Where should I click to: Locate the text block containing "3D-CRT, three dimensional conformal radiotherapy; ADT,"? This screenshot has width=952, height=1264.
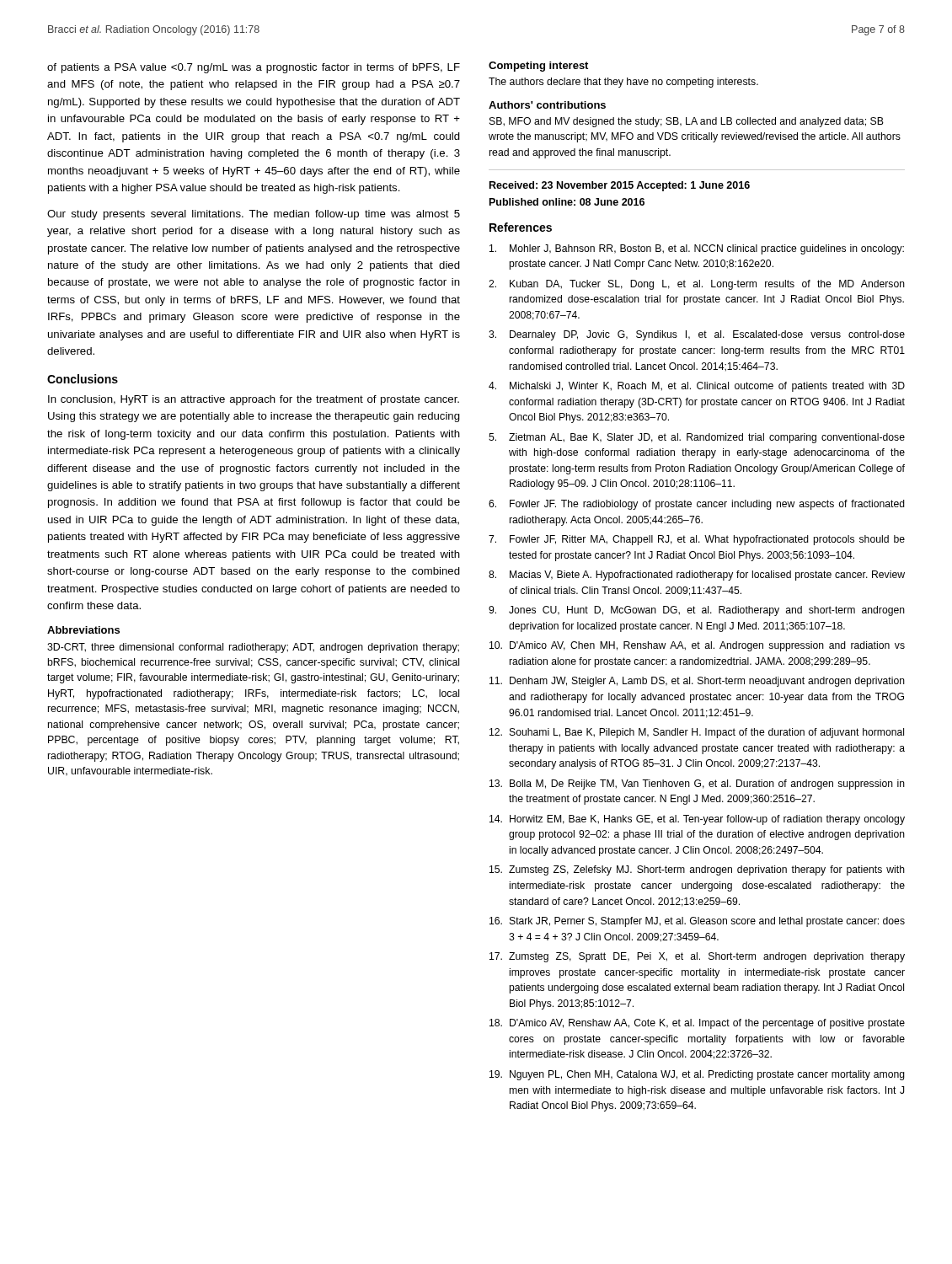pos(254,709)
